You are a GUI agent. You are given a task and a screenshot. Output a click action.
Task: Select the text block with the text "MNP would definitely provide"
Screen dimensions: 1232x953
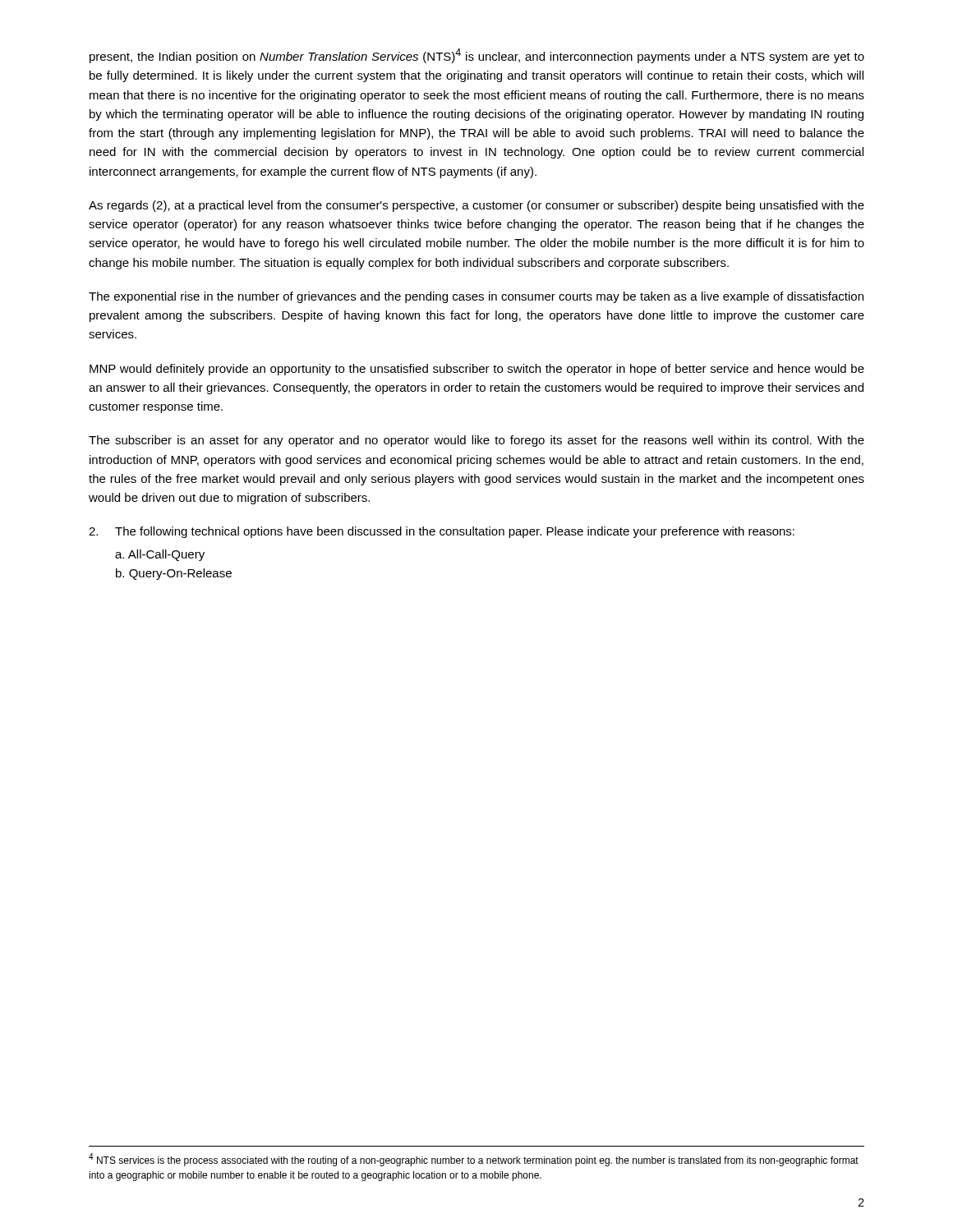[x=476, y=387]
